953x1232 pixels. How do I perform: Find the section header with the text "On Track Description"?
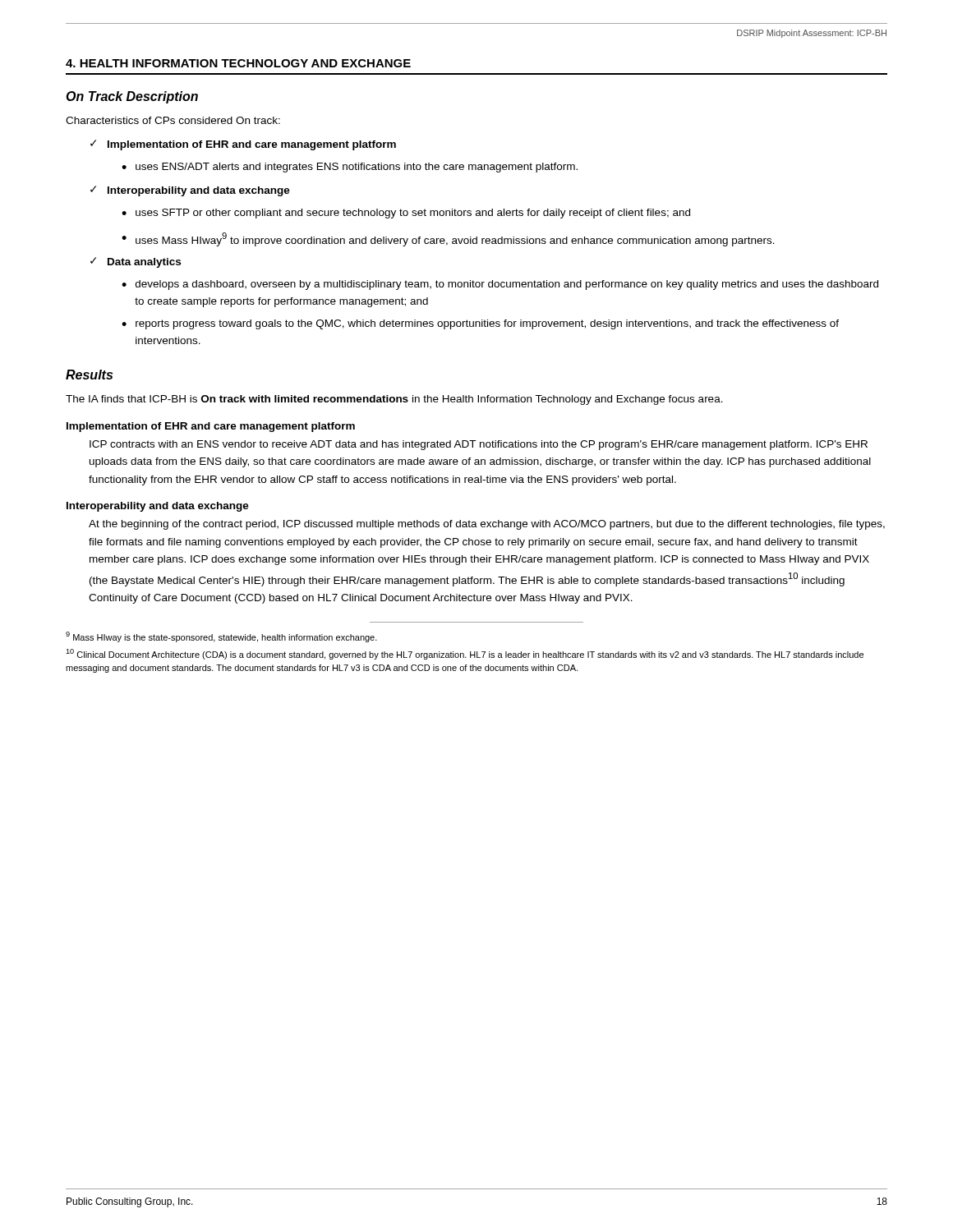[132, 97]
